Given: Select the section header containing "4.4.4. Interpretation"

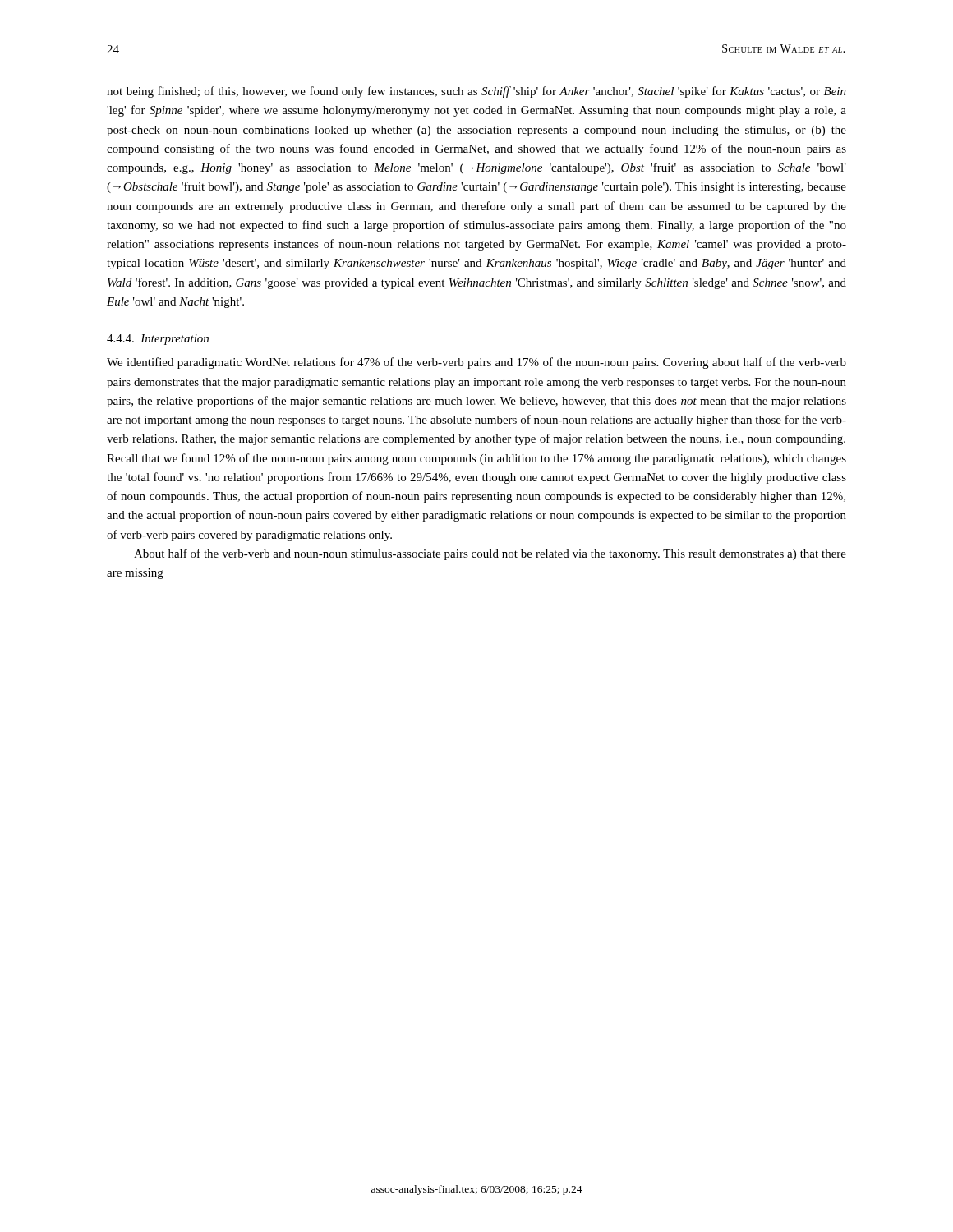Looking at the screenshot, I should (x=158, y=340).
